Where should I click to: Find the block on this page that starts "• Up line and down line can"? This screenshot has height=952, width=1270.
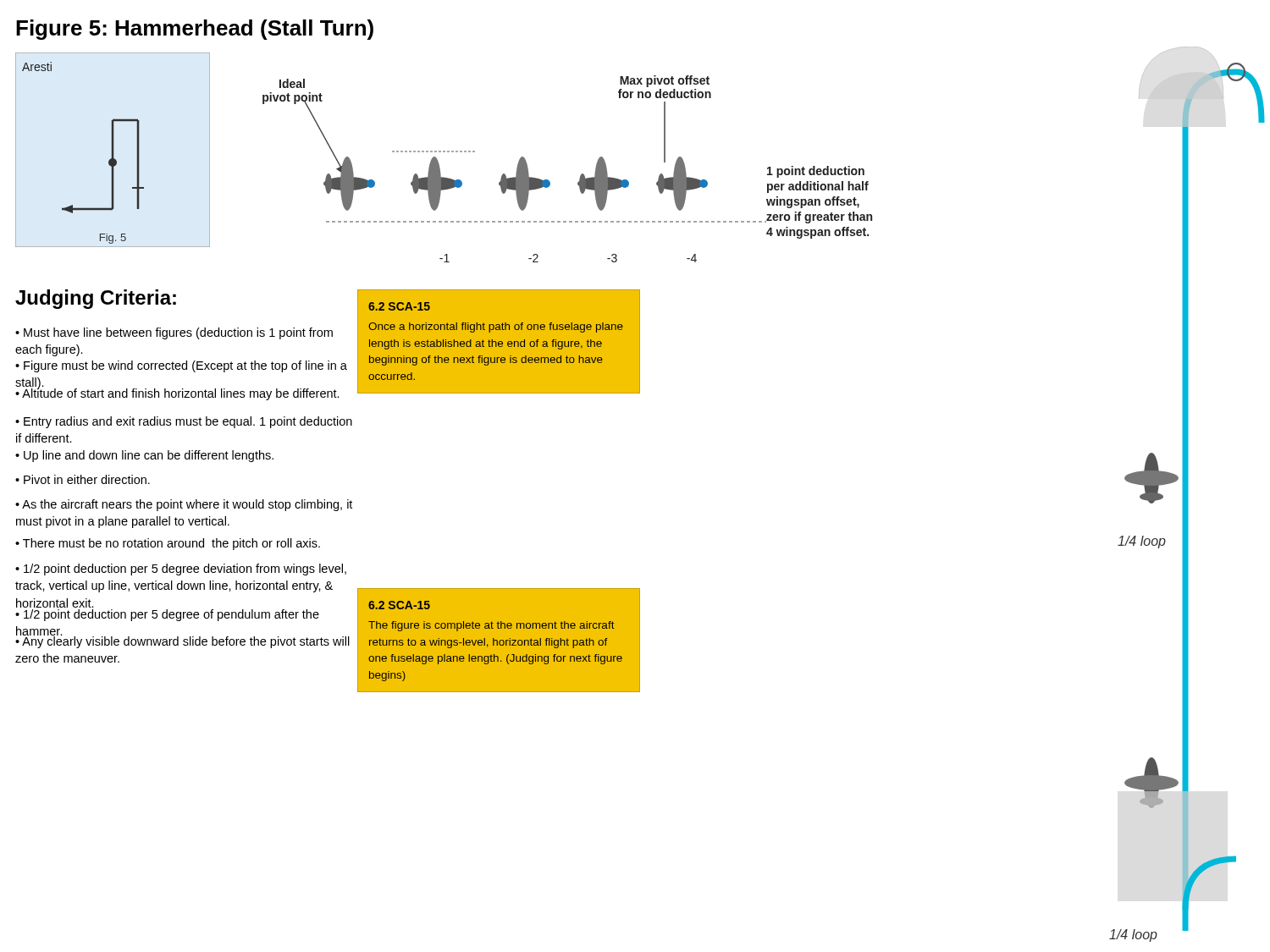(145, 455)
